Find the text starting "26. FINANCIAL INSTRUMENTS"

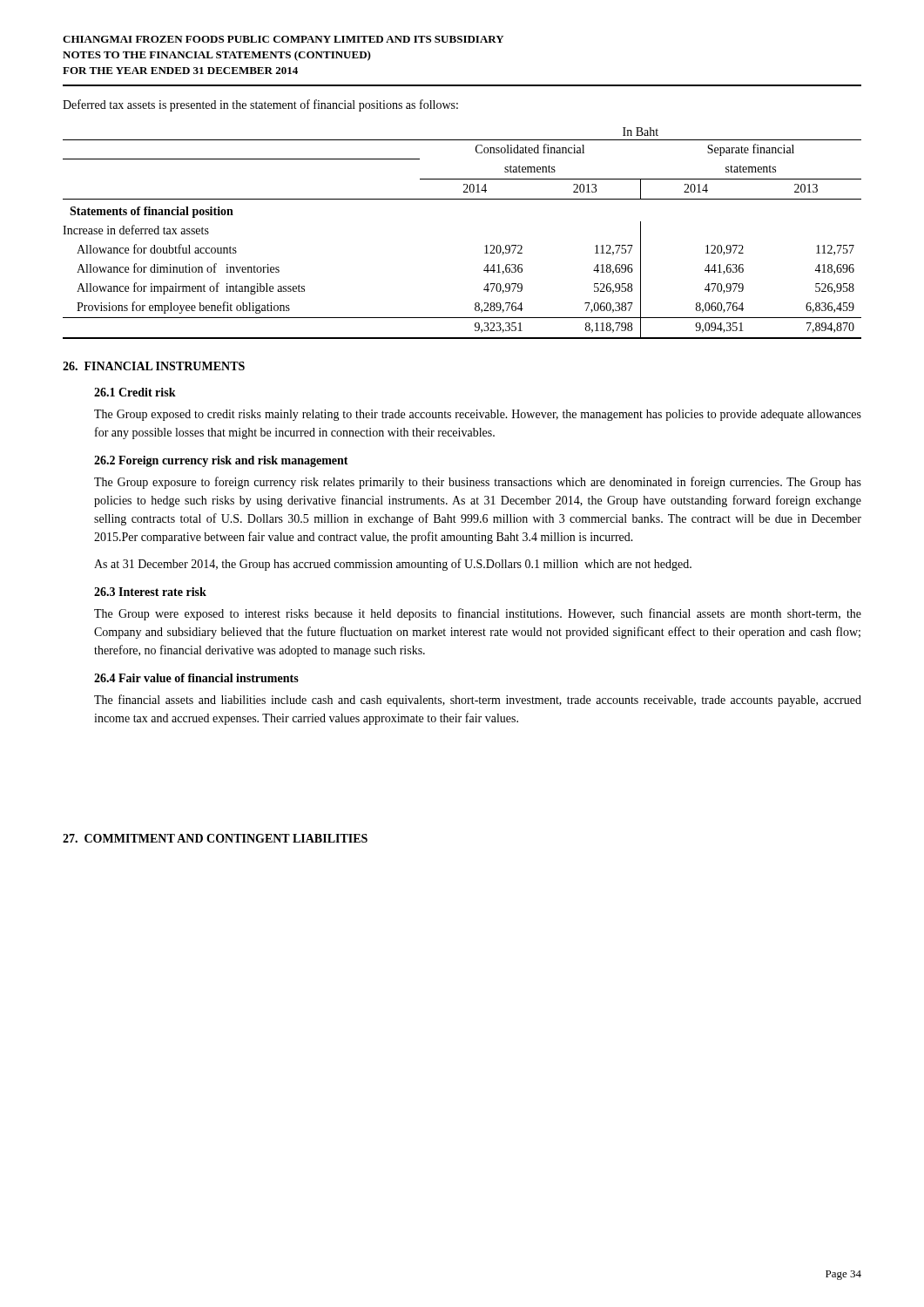[154, 366]
